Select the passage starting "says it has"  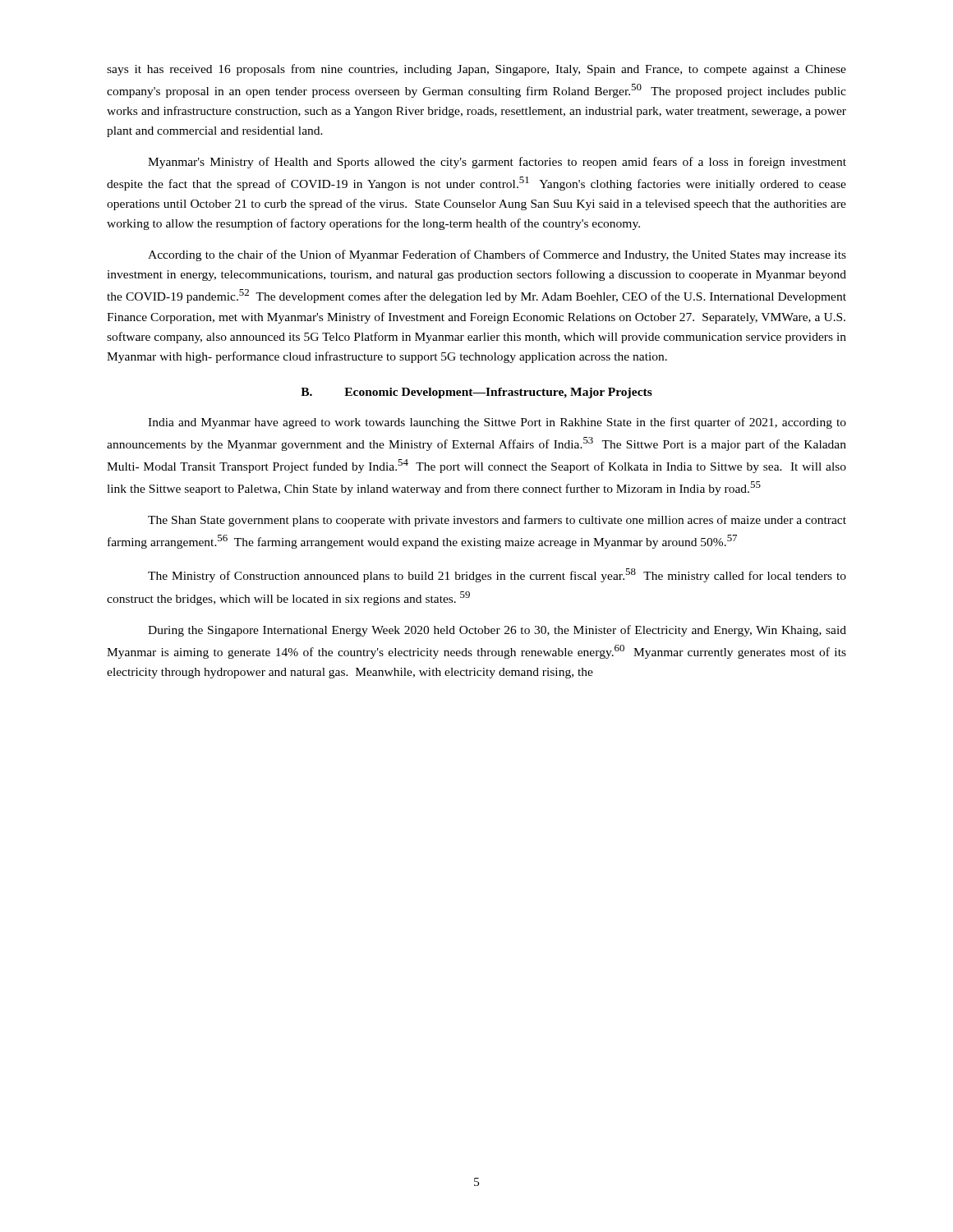(x=476, y=100)
